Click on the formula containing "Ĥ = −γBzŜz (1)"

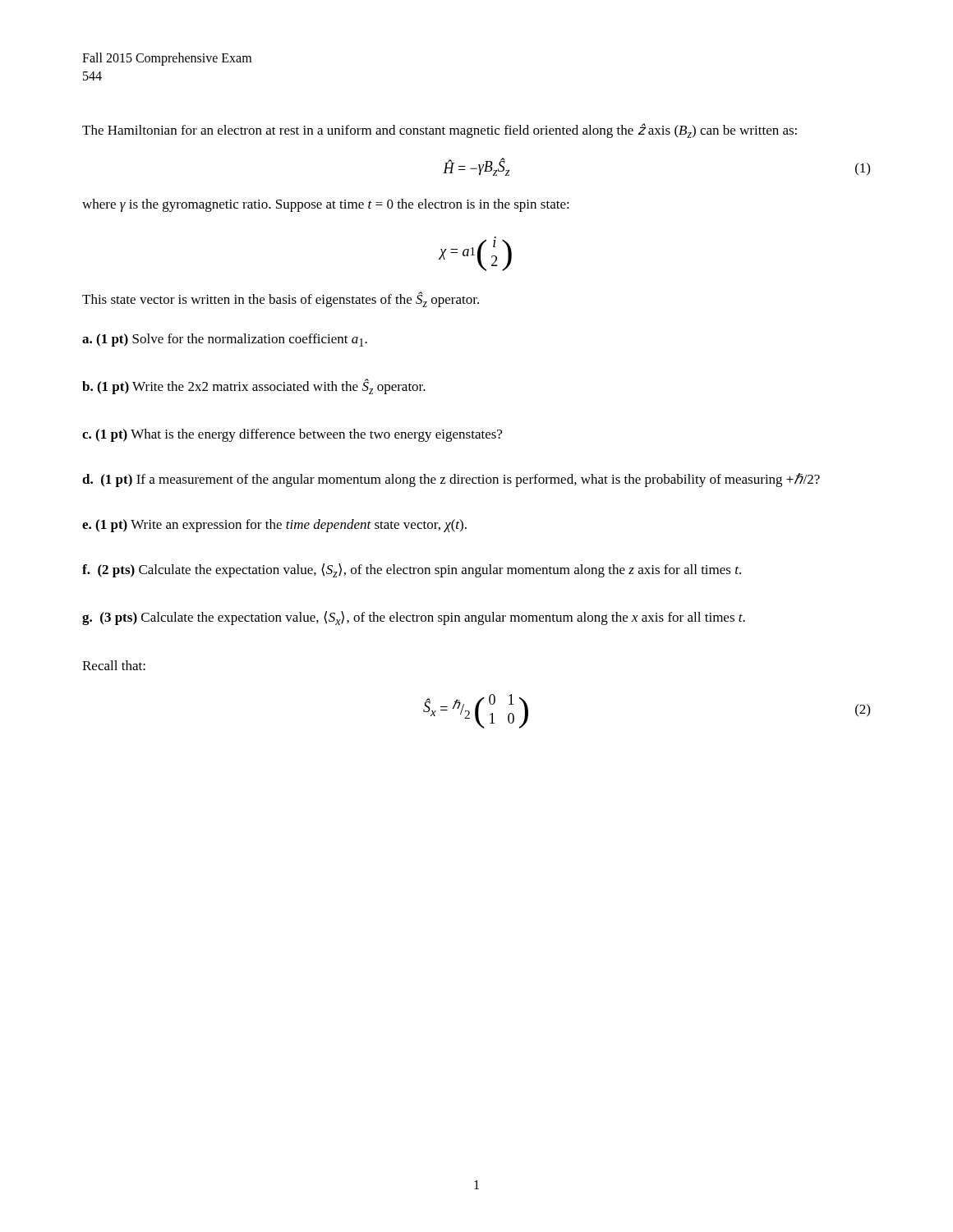point(492,167)
